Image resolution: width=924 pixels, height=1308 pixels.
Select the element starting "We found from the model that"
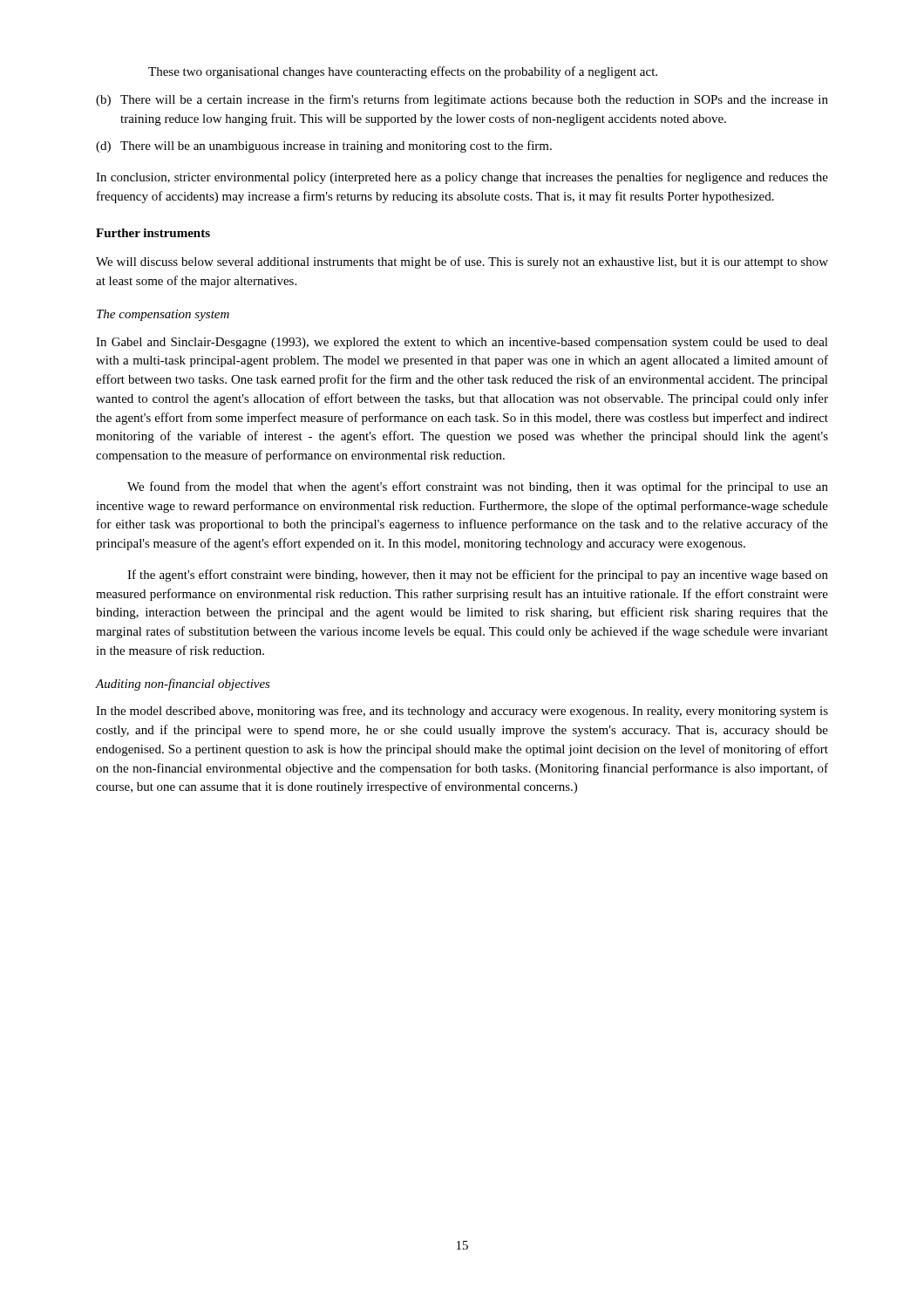click(462, 515)
